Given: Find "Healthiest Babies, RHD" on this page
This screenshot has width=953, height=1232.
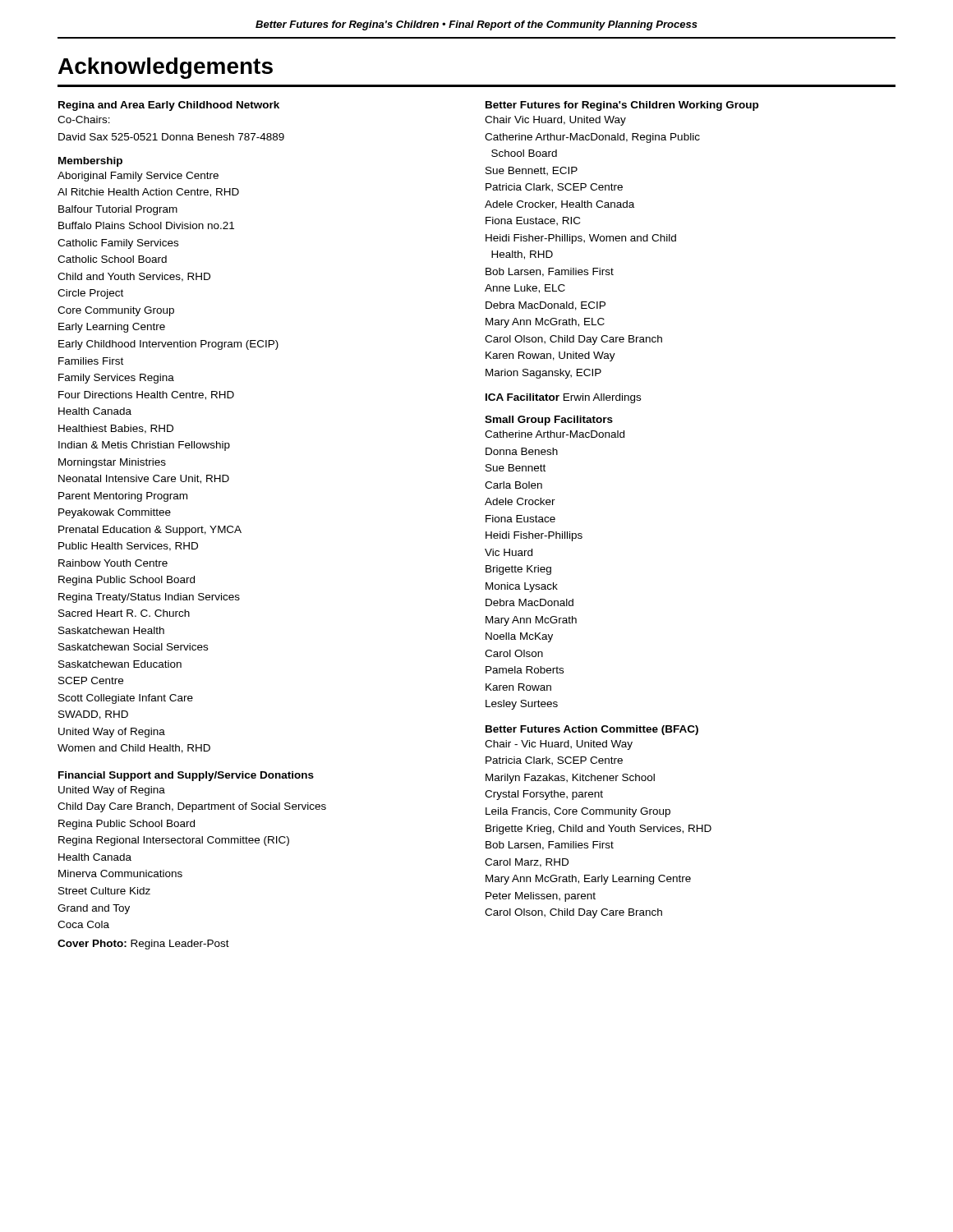Looking at the screenshot, I should [x=116, y=428].
